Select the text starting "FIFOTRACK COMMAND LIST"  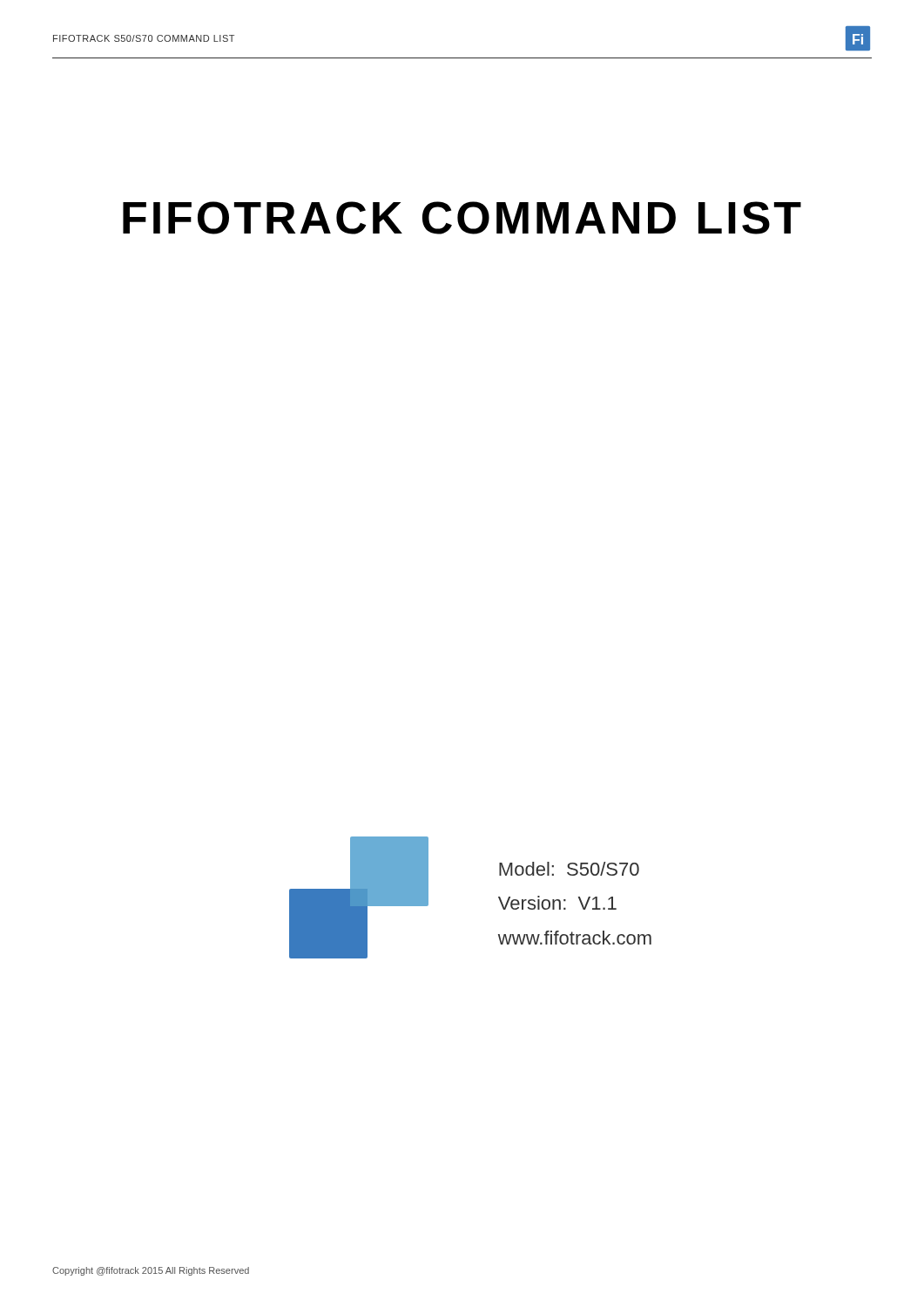462,218
